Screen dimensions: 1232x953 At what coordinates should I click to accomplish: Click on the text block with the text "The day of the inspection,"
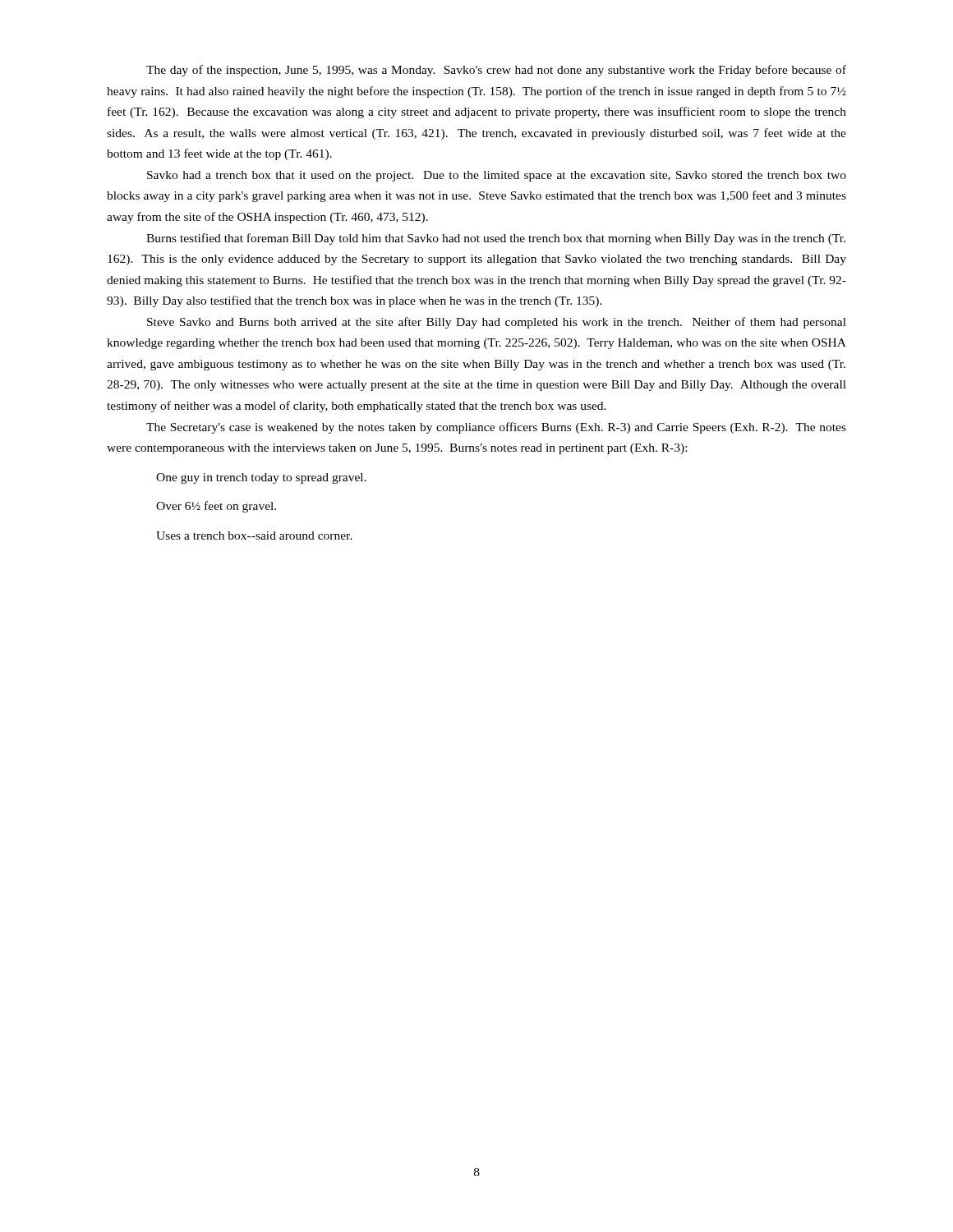(476, 112)
